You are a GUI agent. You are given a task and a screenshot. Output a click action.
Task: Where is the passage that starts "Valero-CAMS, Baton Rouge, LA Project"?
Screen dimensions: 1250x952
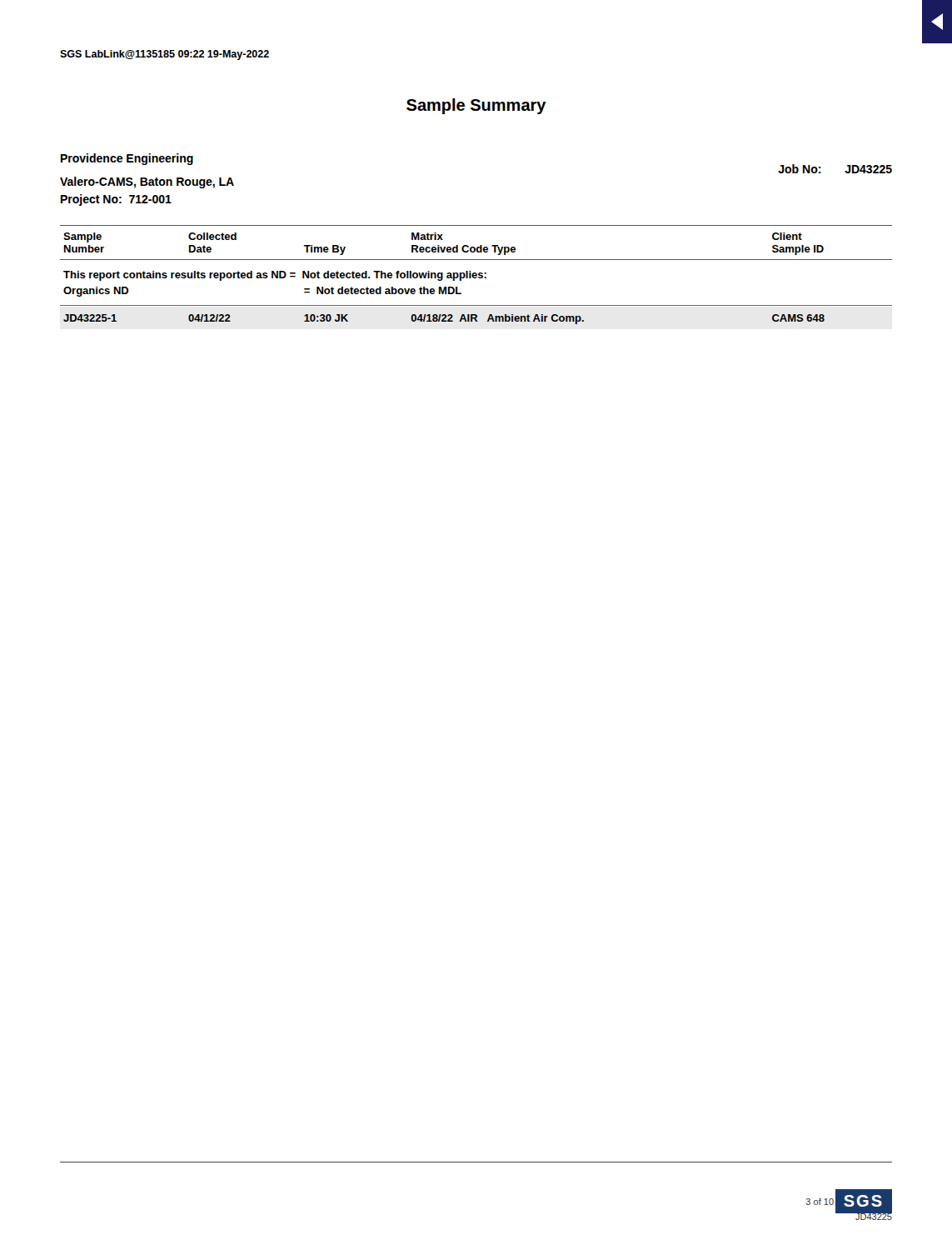[147, 190]
